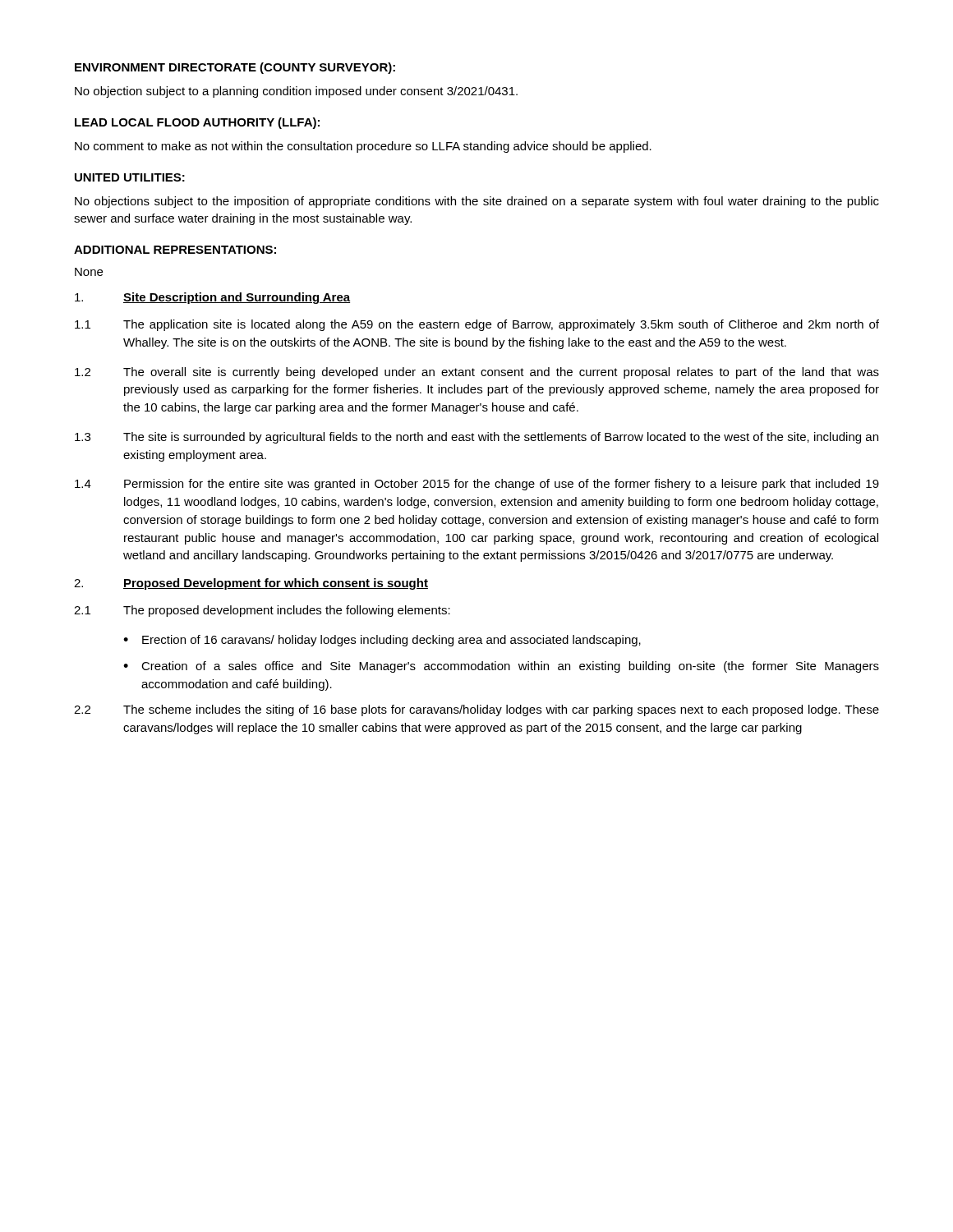This screenshot has height=1232, width=953.
Task: Point to the block beginning "No objections subject to"
Action: tap(476, 209)
